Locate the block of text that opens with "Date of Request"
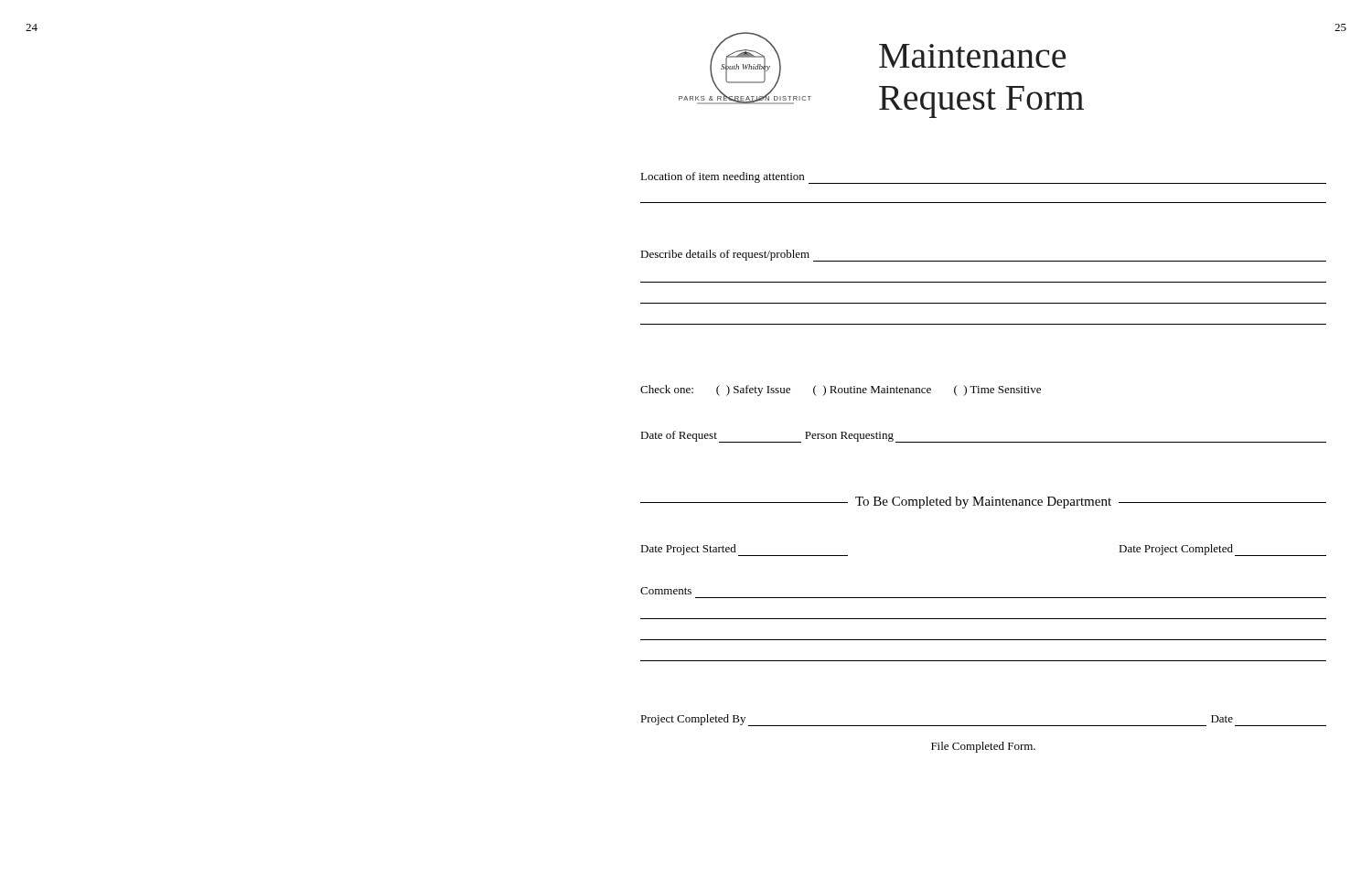The height and width of the screenshot is (888, 1372). pyautogui.click(x=983, y=435)
